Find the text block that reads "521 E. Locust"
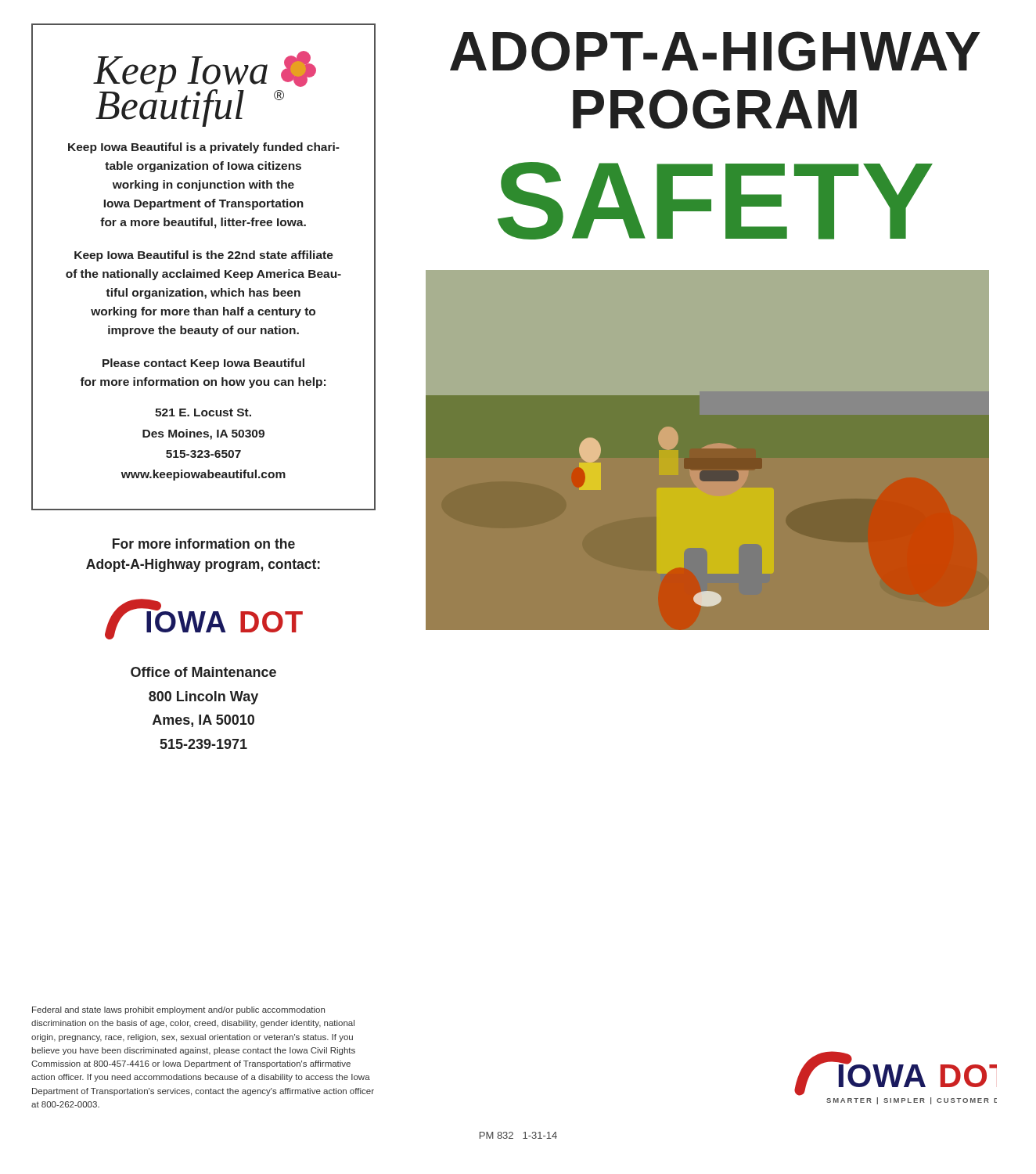This screenshot has height=1174, width=1036. (x=203, y=443)
